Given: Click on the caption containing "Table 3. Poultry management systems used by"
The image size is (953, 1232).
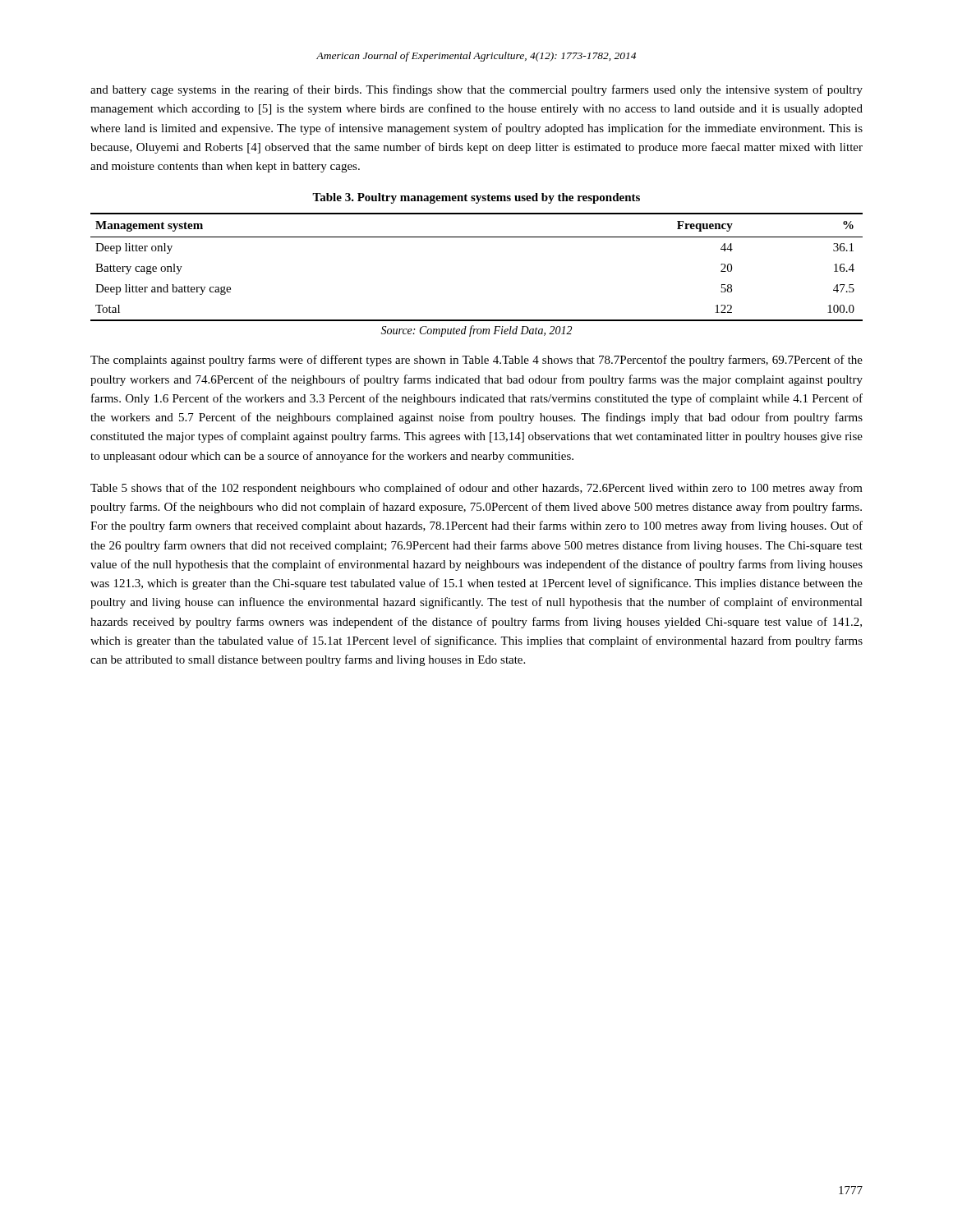Looking at the screenshot, I should [x=476, y=197].
